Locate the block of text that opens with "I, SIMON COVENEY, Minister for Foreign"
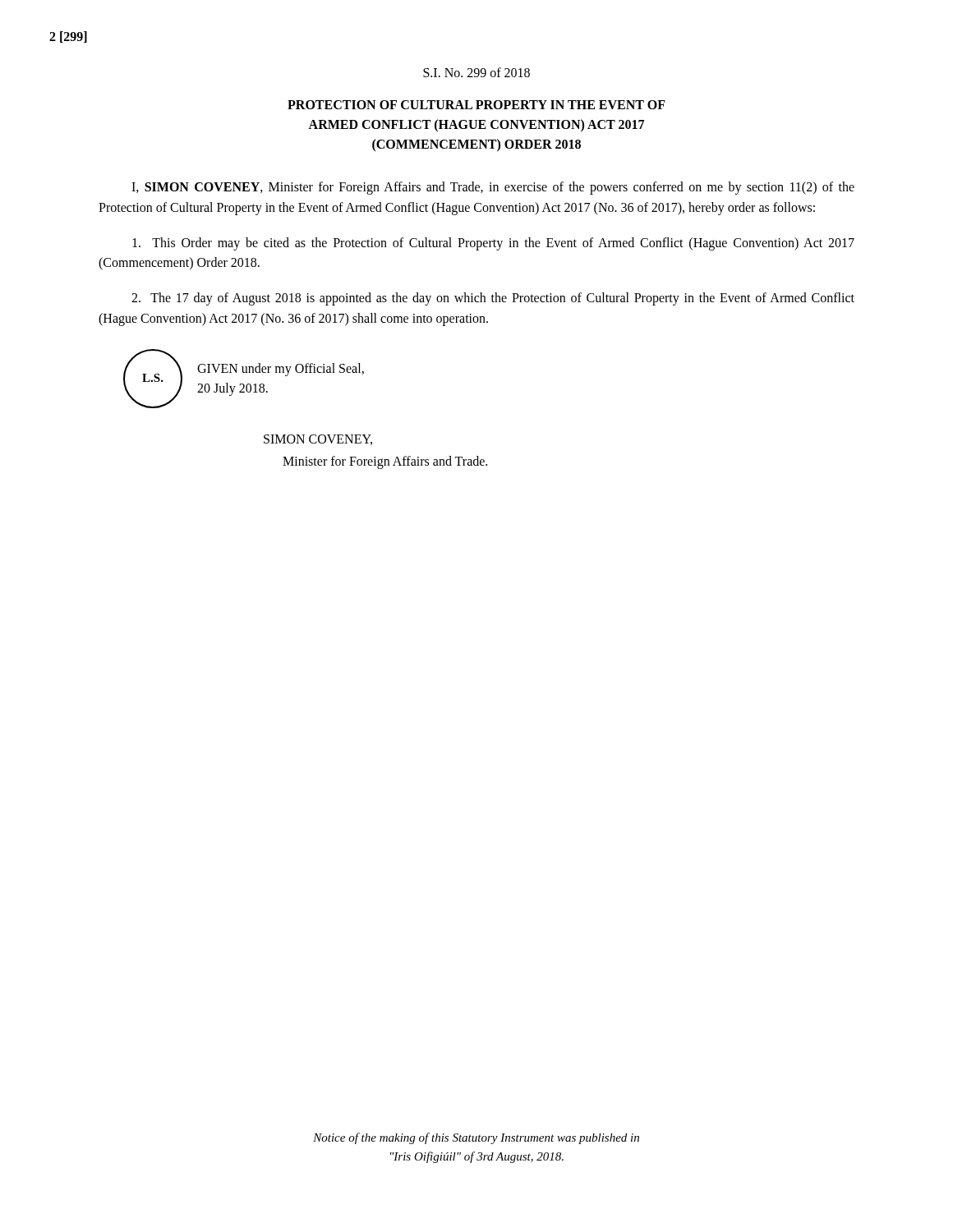Image resolution: width=953 pixels, height=1232 pixels. tap(476, 197)
